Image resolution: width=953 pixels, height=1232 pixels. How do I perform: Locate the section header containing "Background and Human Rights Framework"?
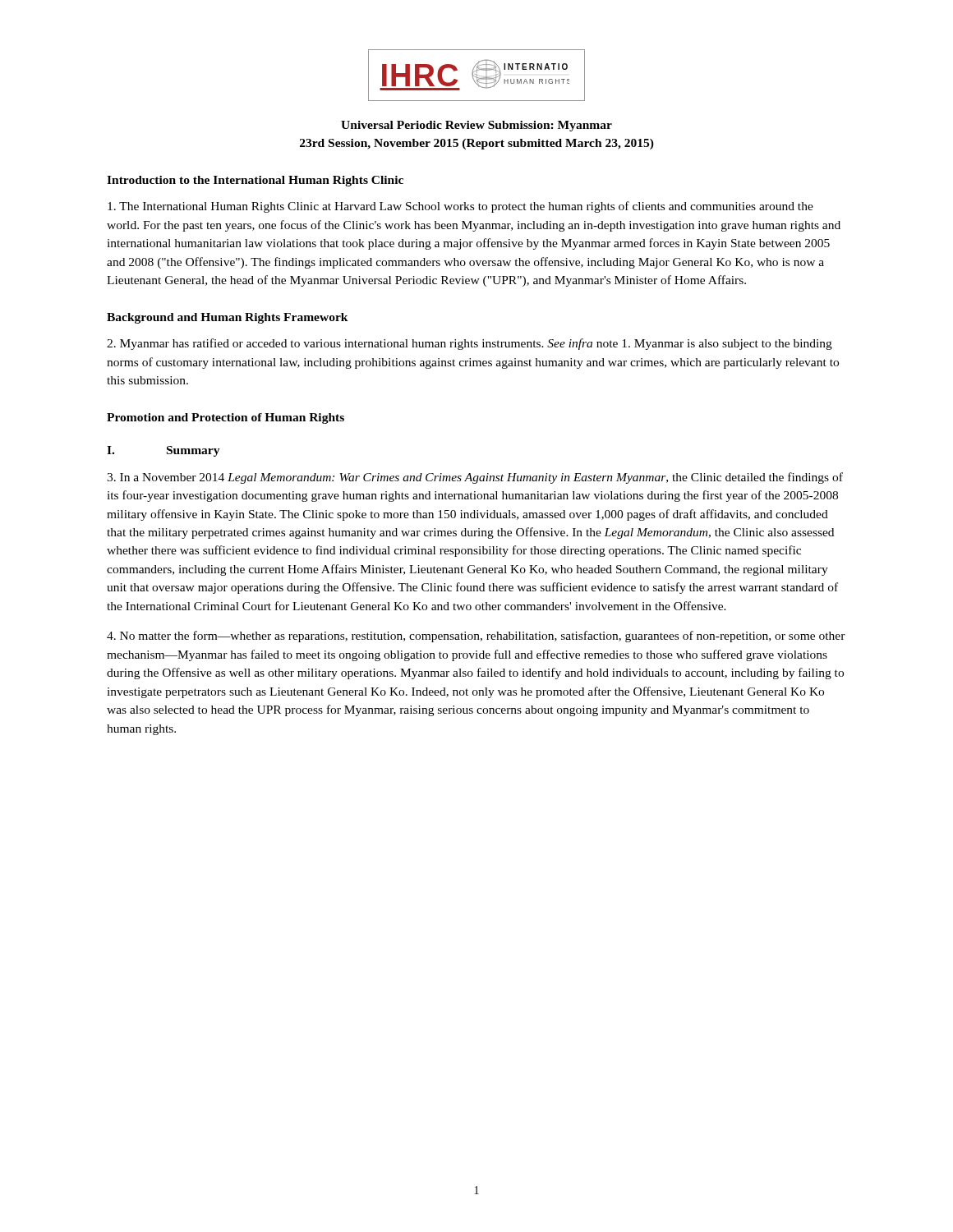click(227, 316)
